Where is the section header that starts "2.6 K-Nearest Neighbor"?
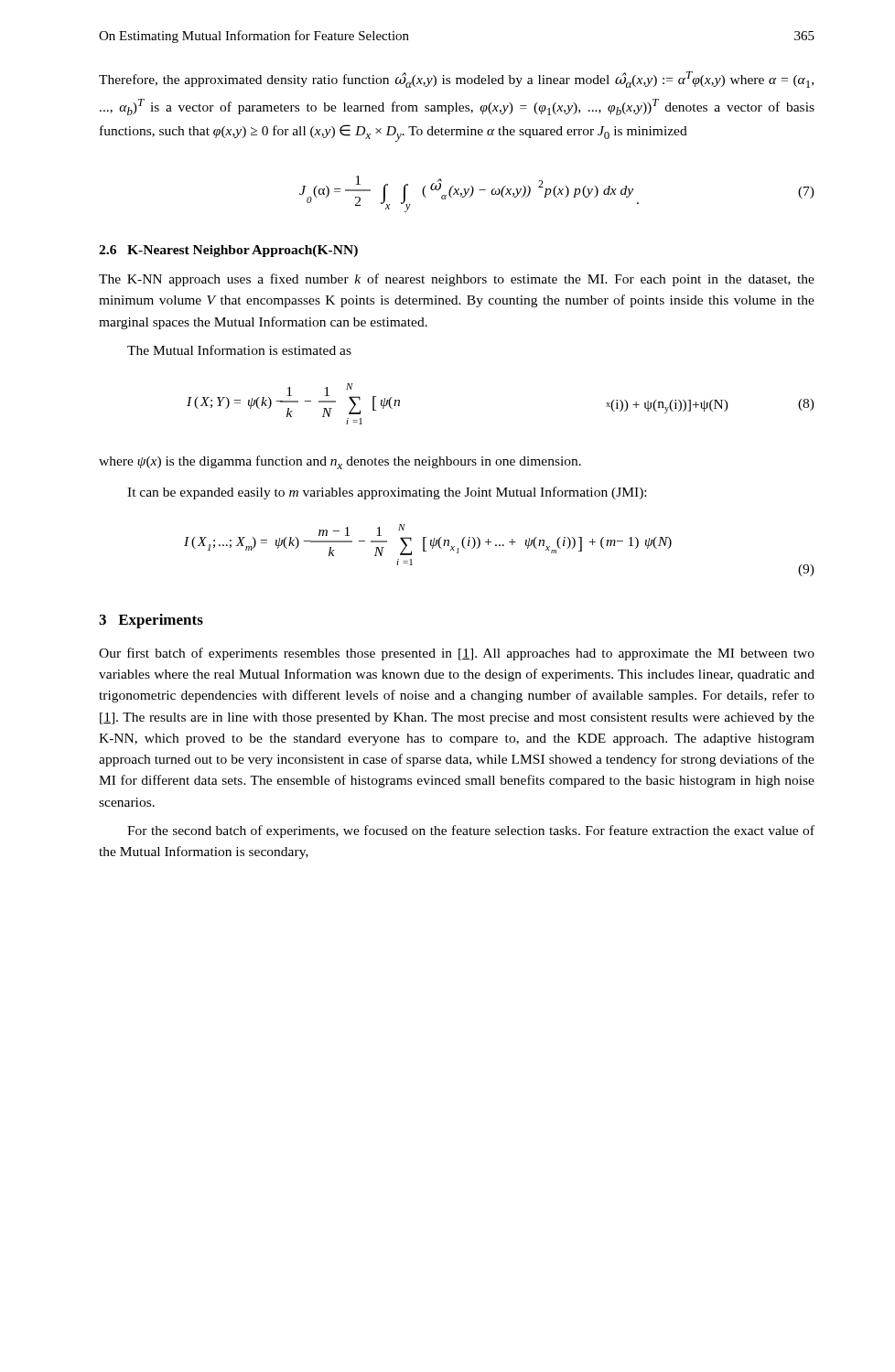This screenshot has width=895, height=1372. pos(228,250)
